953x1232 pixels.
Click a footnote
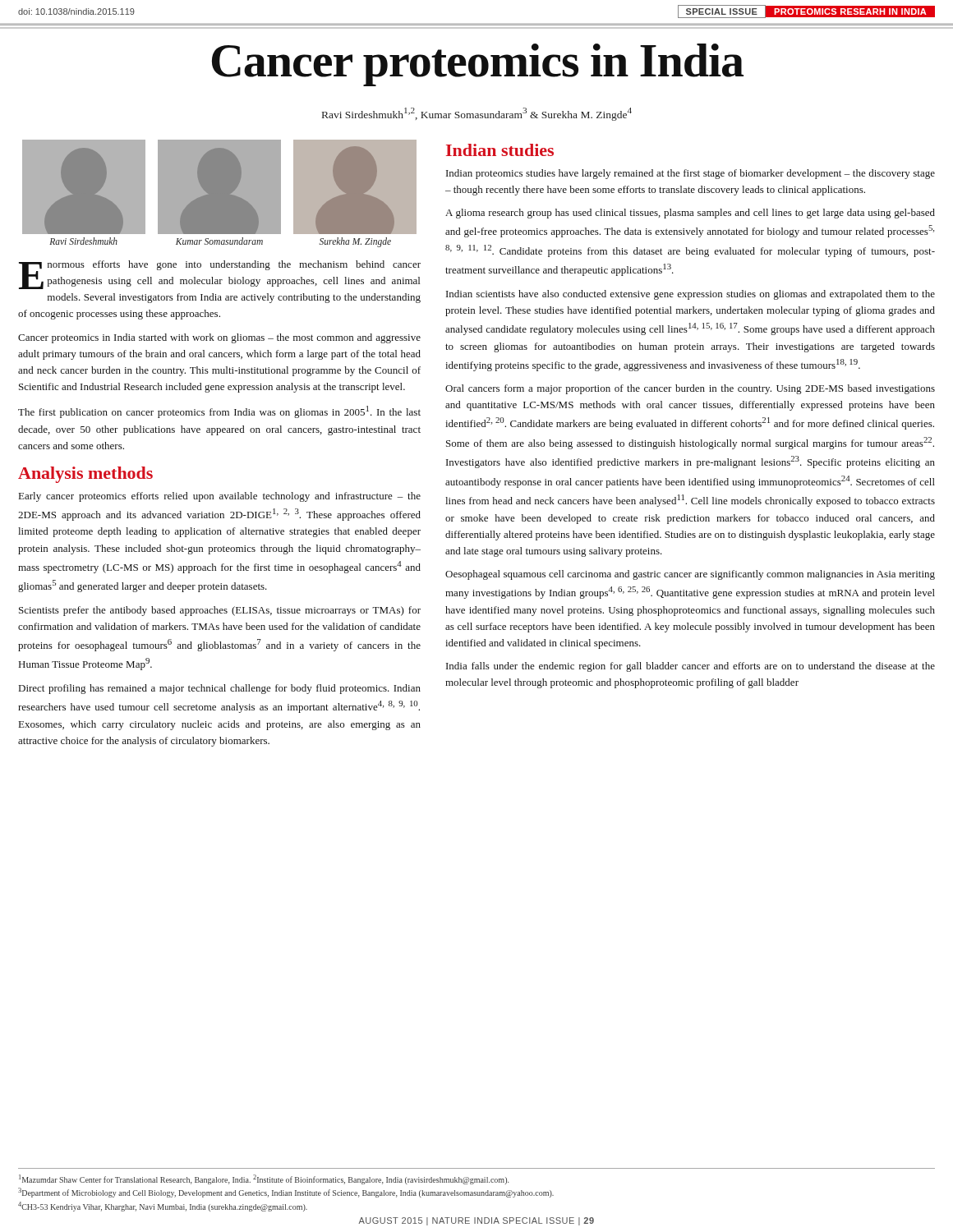coord(286,1193)
